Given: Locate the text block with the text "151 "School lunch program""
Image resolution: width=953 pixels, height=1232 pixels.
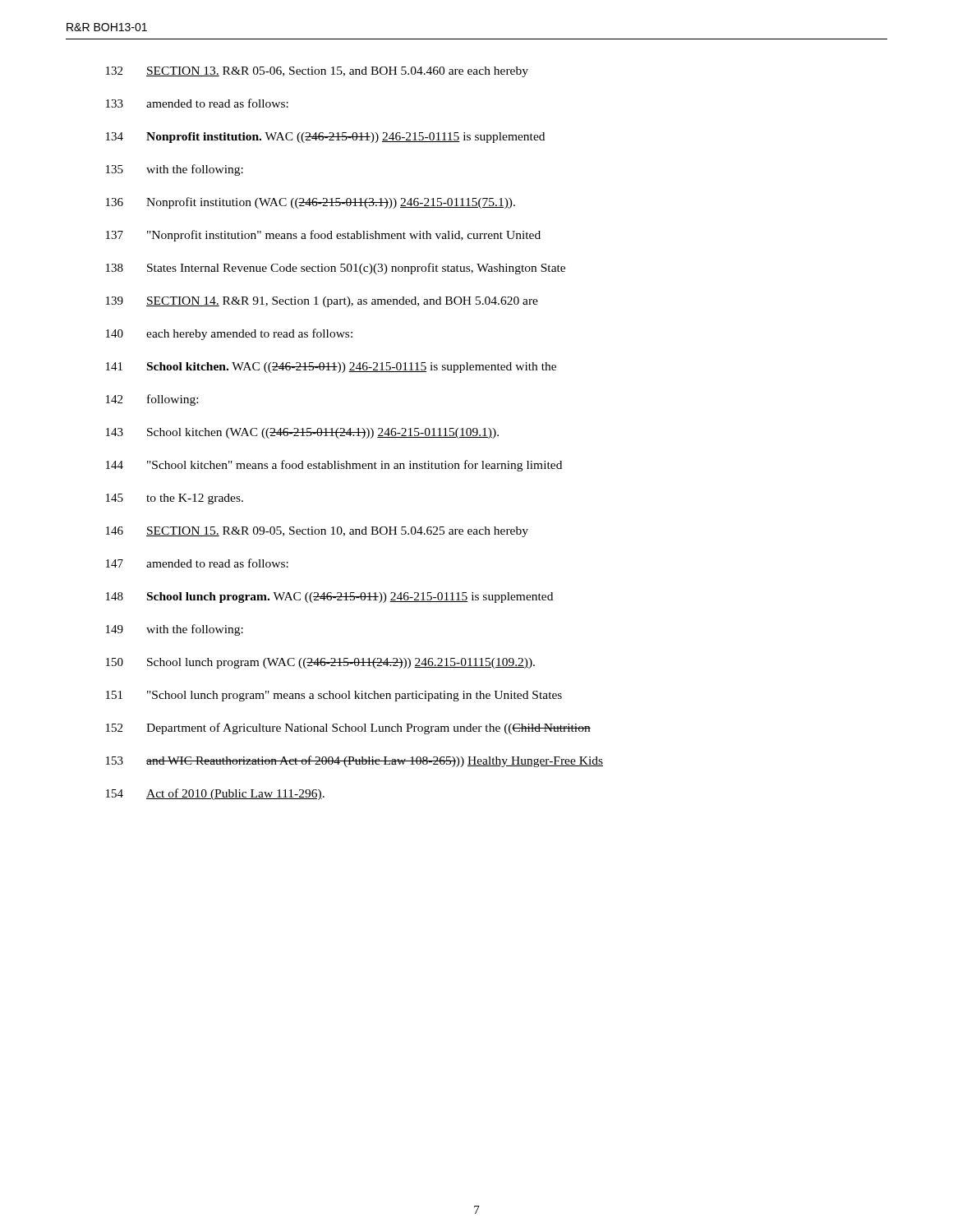Looking at the screenshot, I should tap(476, 695).
